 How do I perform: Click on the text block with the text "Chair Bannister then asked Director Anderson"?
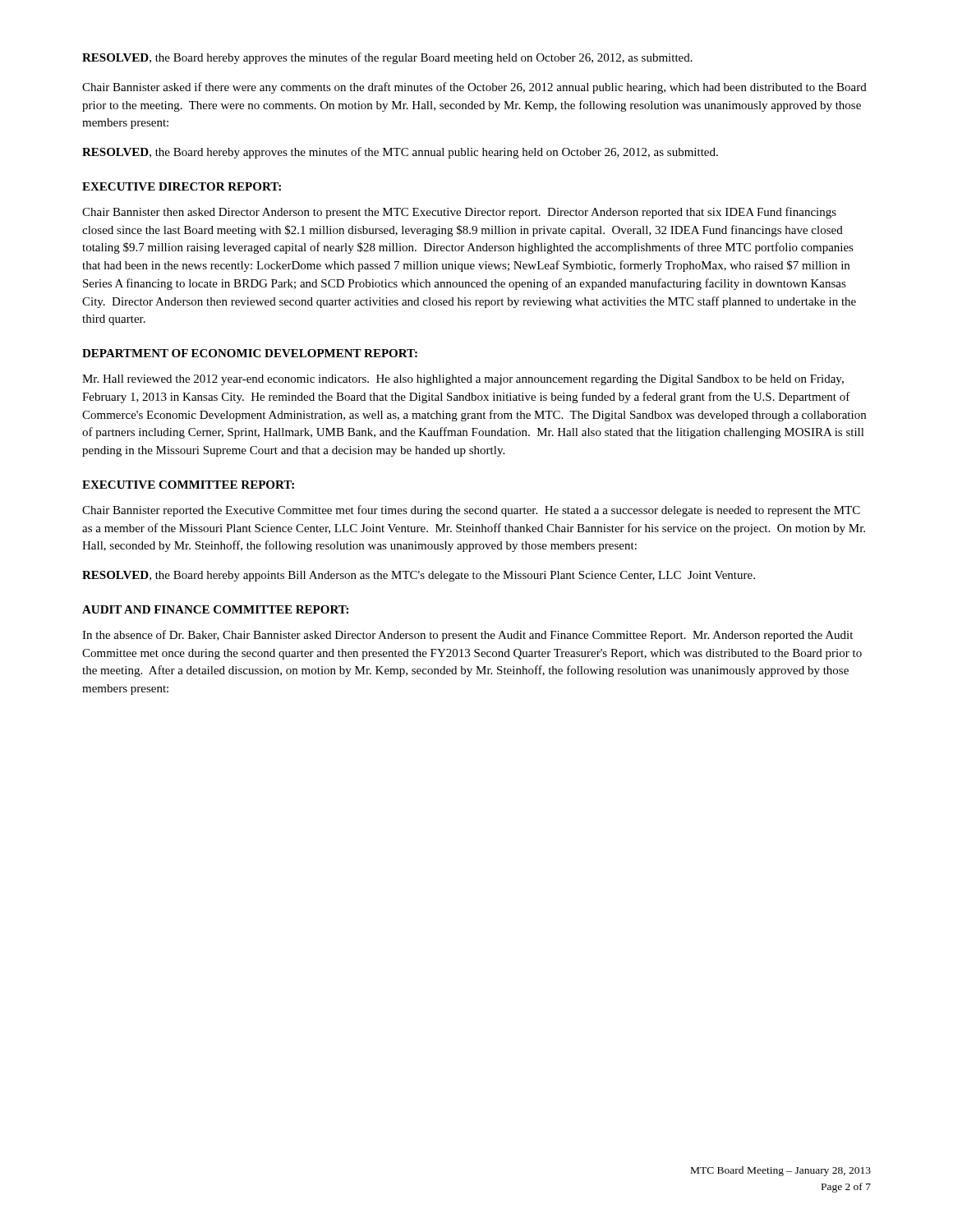tap(469, 265)
